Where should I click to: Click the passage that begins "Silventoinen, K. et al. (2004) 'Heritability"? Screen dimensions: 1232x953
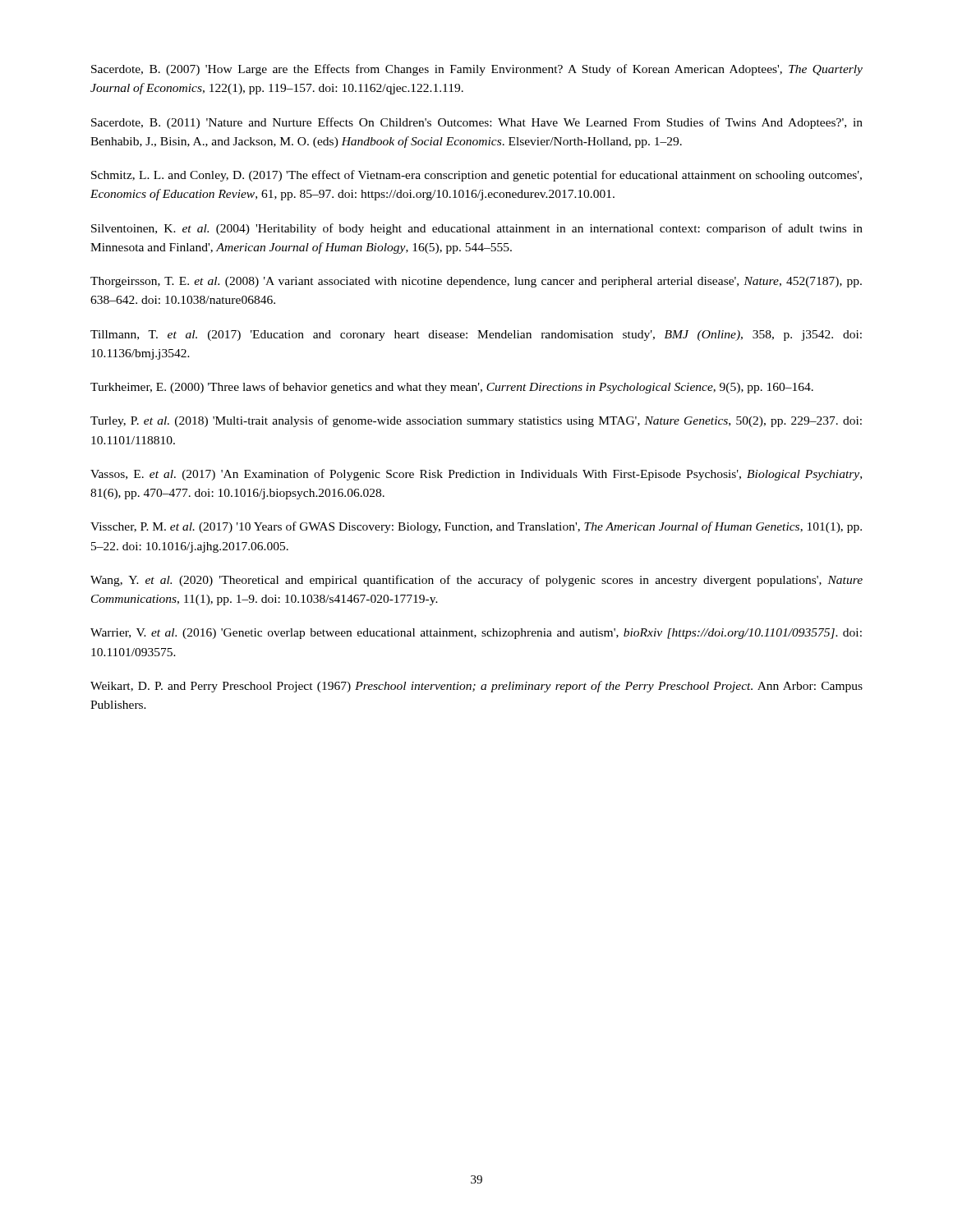point(476,237)
